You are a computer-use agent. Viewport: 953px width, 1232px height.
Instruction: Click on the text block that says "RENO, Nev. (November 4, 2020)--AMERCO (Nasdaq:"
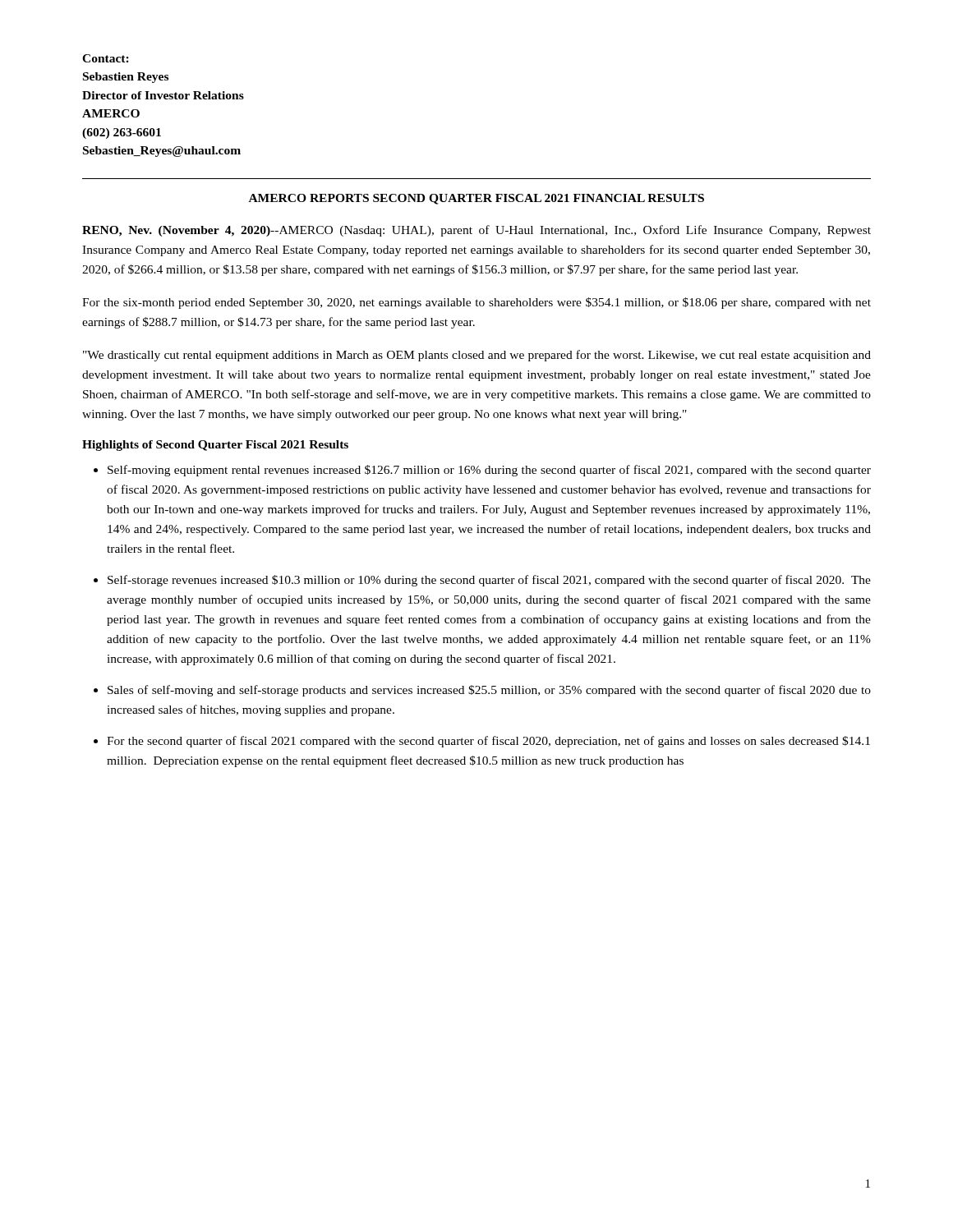pos(476,249)
